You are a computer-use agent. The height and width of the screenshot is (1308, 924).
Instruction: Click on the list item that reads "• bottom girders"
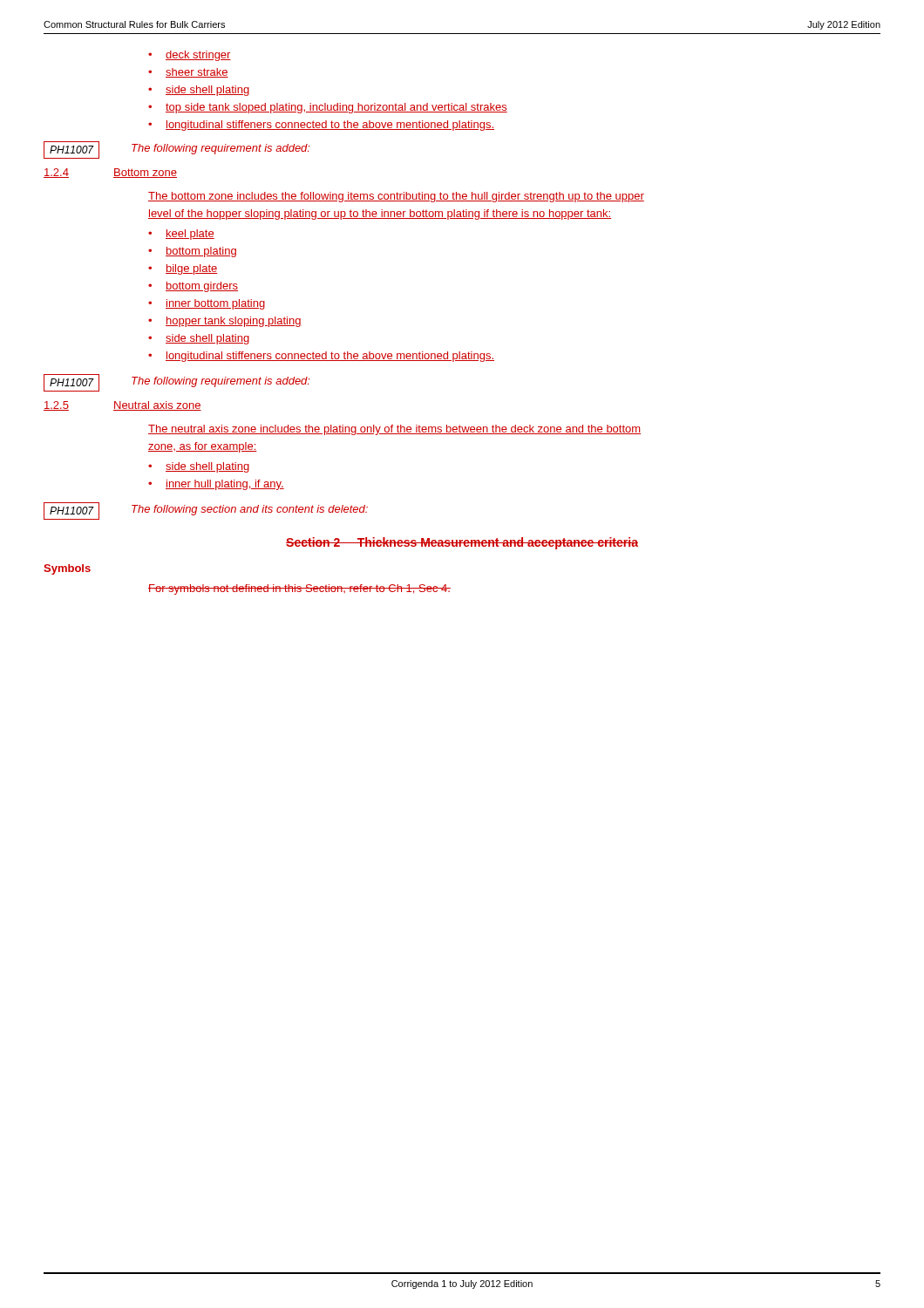coord(193,286)
